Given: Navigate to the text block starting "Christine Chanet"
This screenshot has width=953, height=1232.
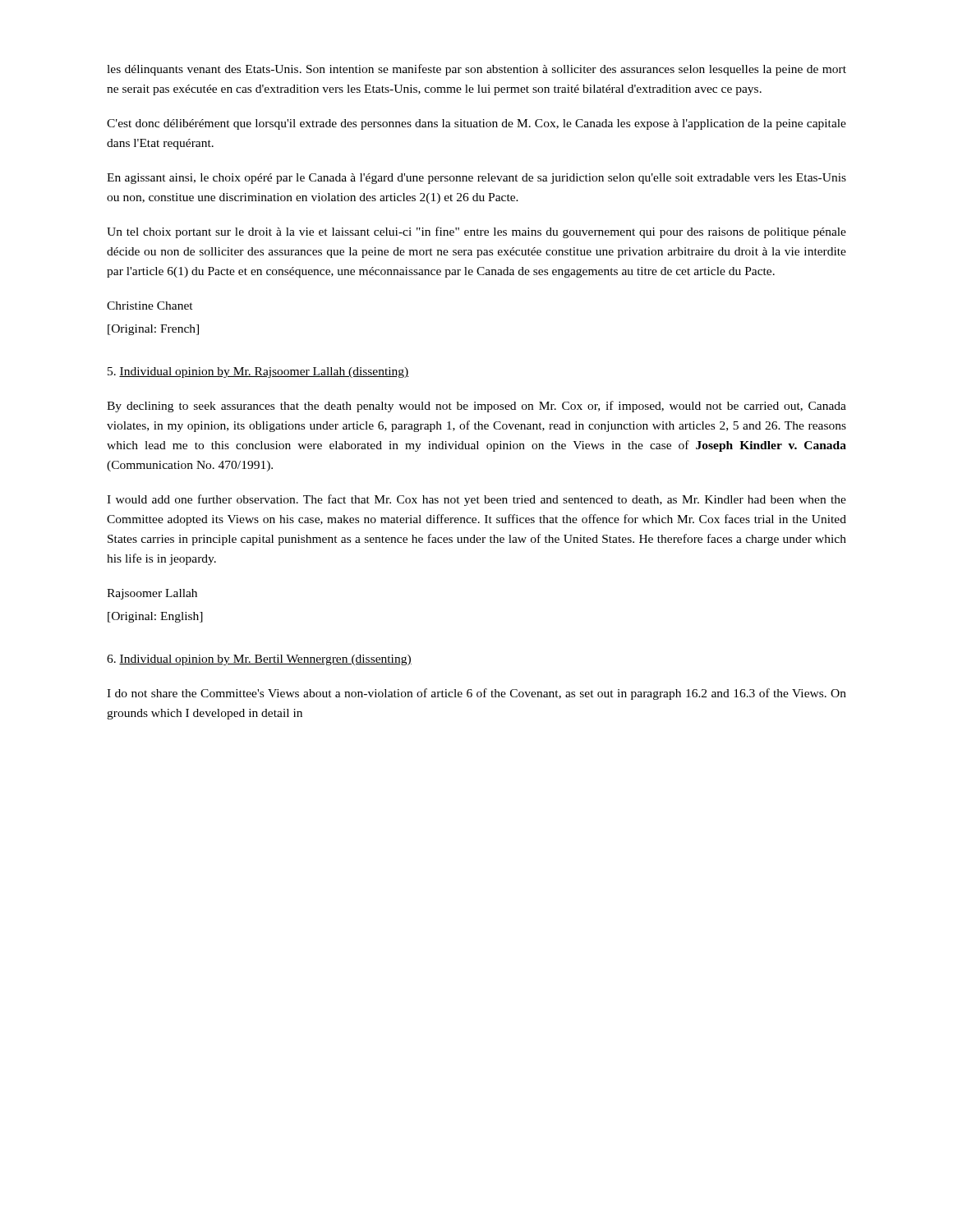Looking at the screenshot, I should pos(150,305).
